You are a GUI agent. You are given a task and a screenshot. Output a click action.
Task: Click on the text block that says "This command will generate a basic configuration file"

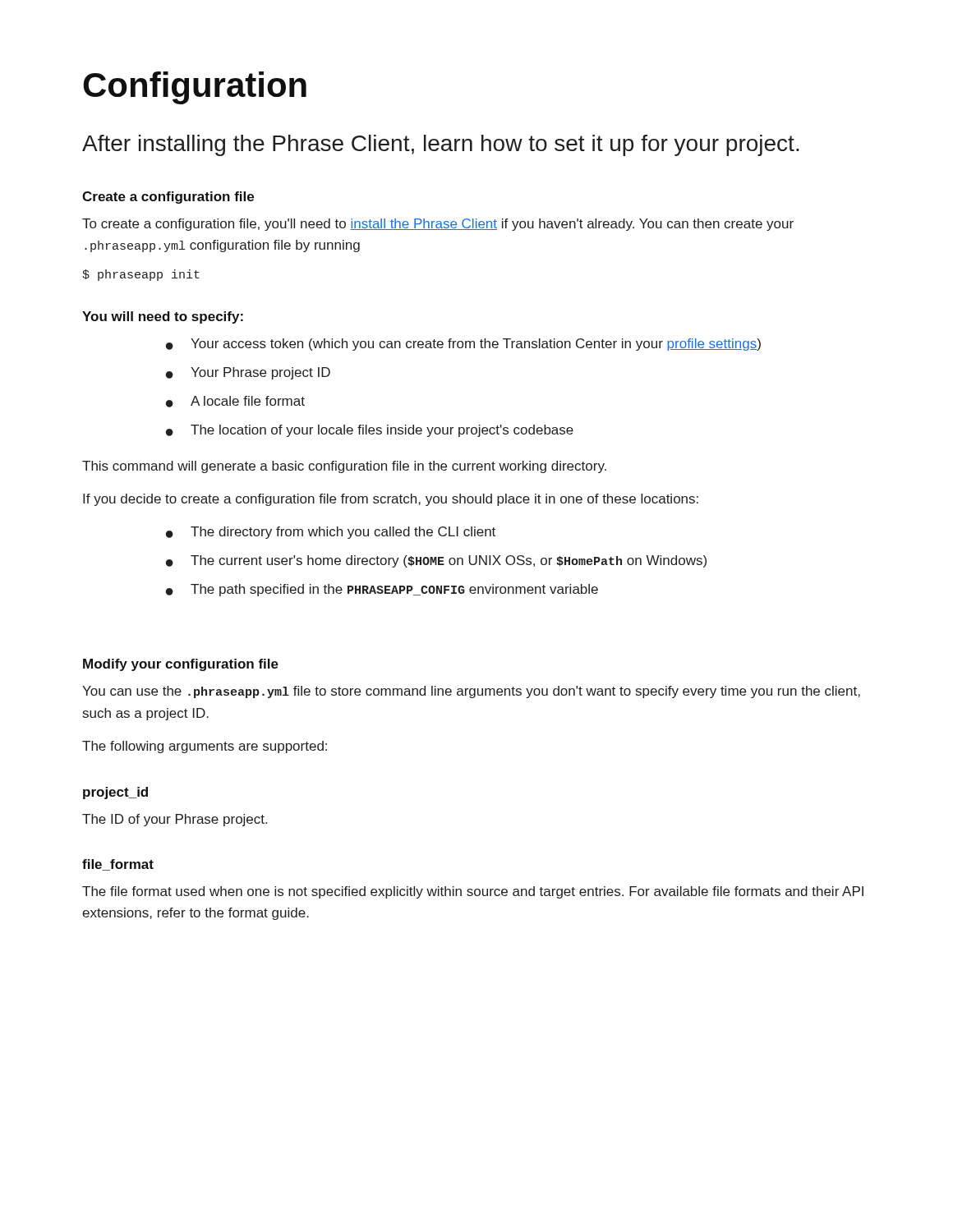pos(345,466)
